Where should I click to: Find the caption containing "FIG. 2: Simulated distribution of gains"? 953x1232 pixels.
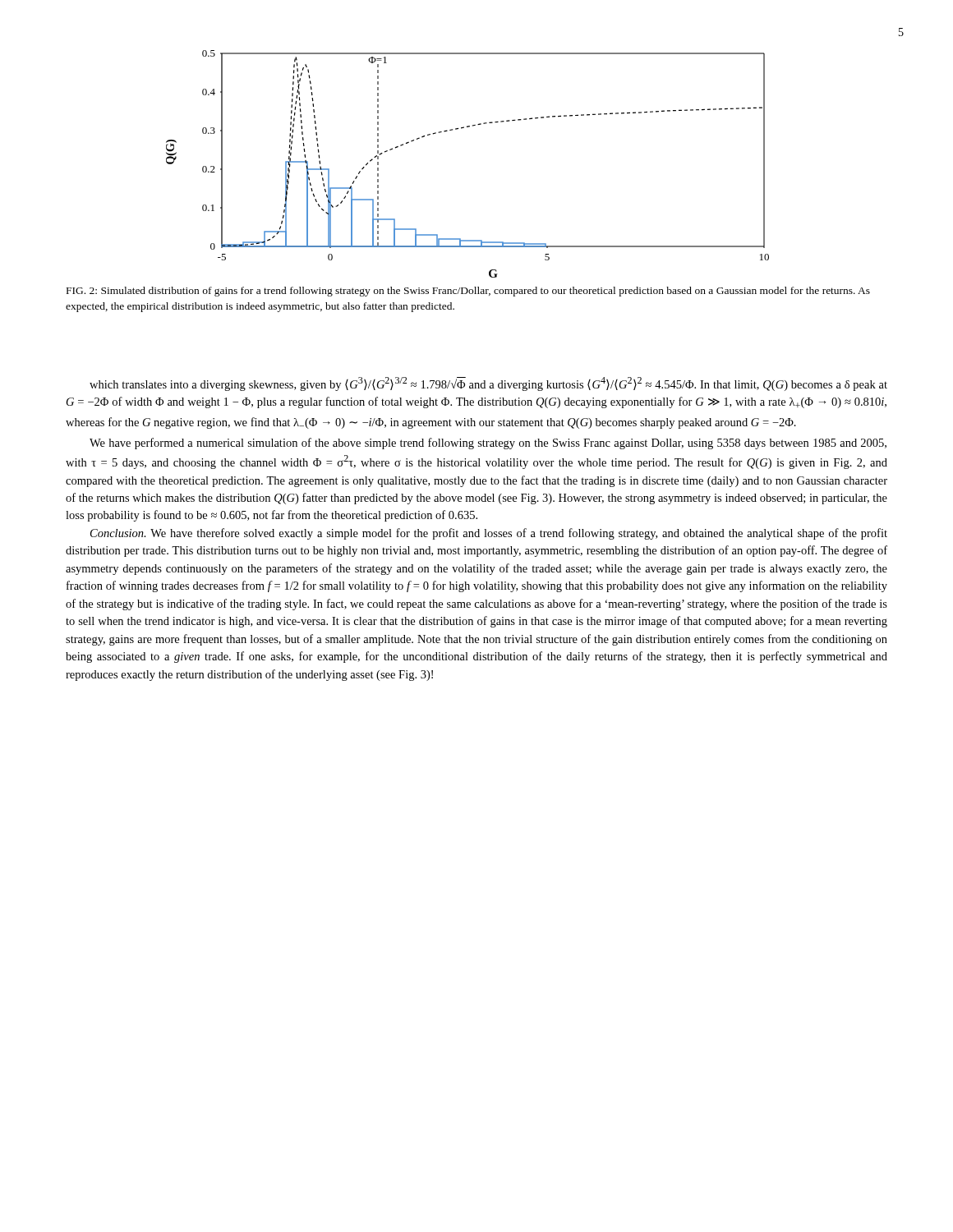click(468, 298)
